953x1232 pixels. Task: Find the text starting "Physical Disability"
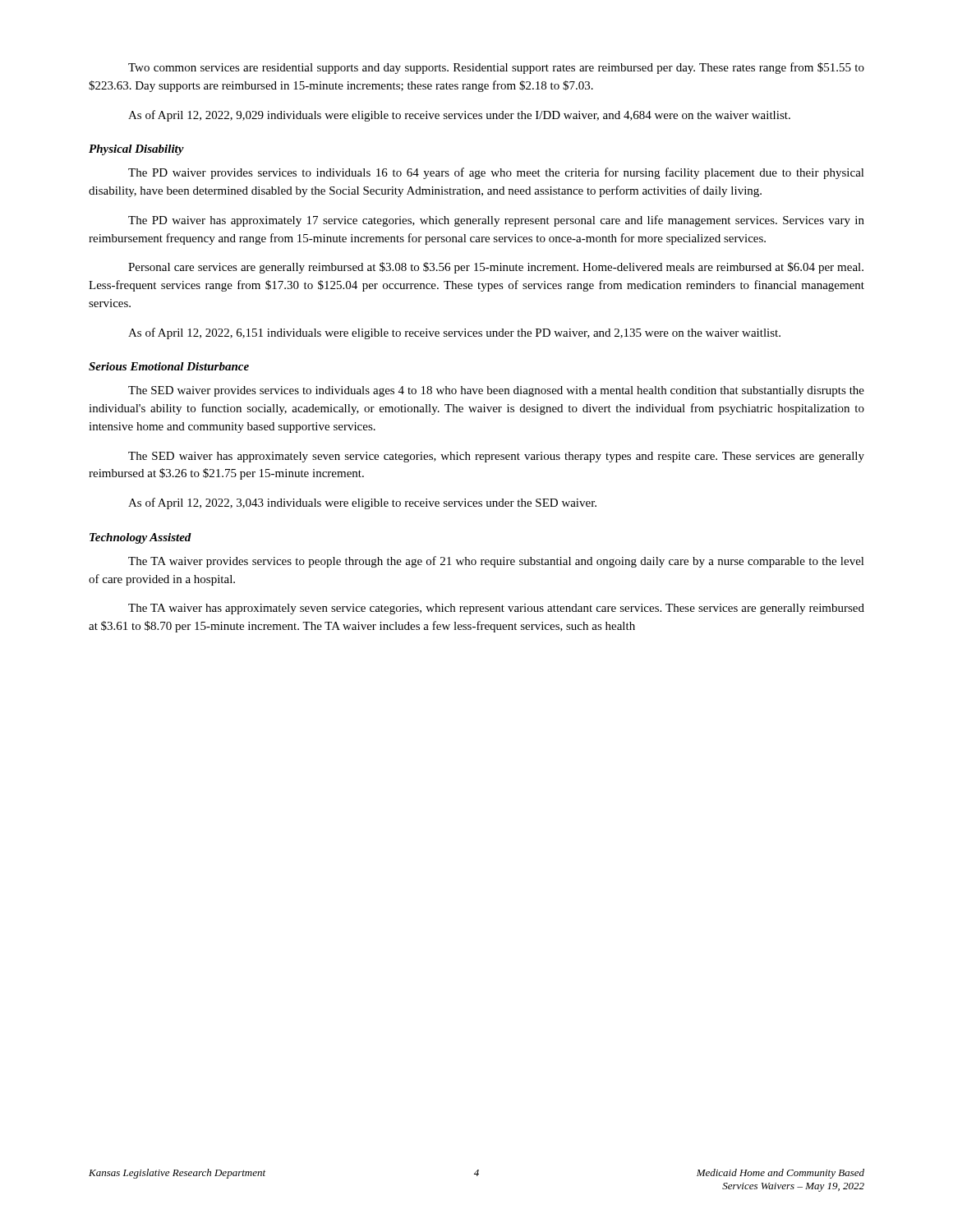(x=136, y=149)
